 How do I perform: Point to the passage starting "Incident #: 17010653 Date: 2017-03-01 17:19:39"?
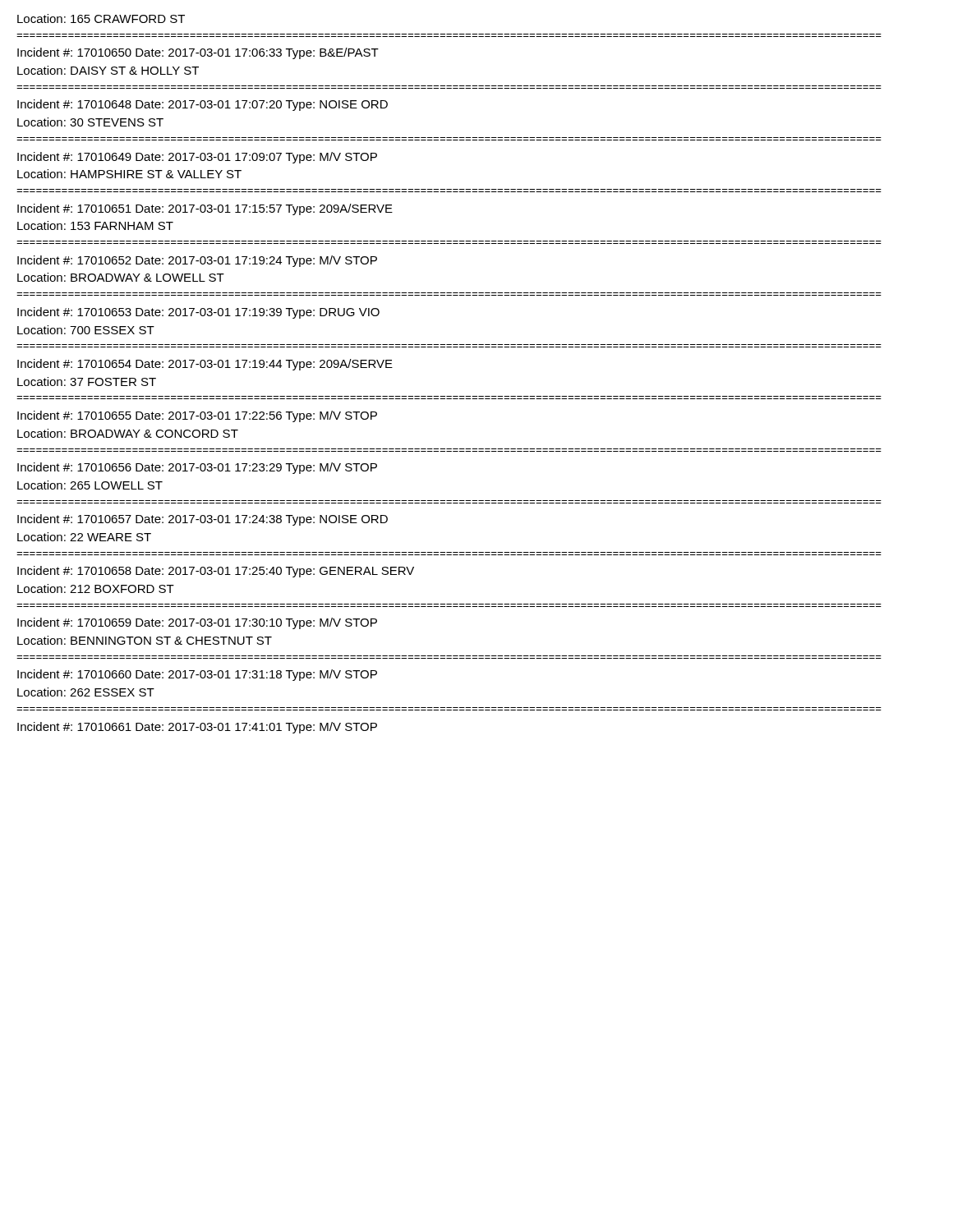coord(198,313)
